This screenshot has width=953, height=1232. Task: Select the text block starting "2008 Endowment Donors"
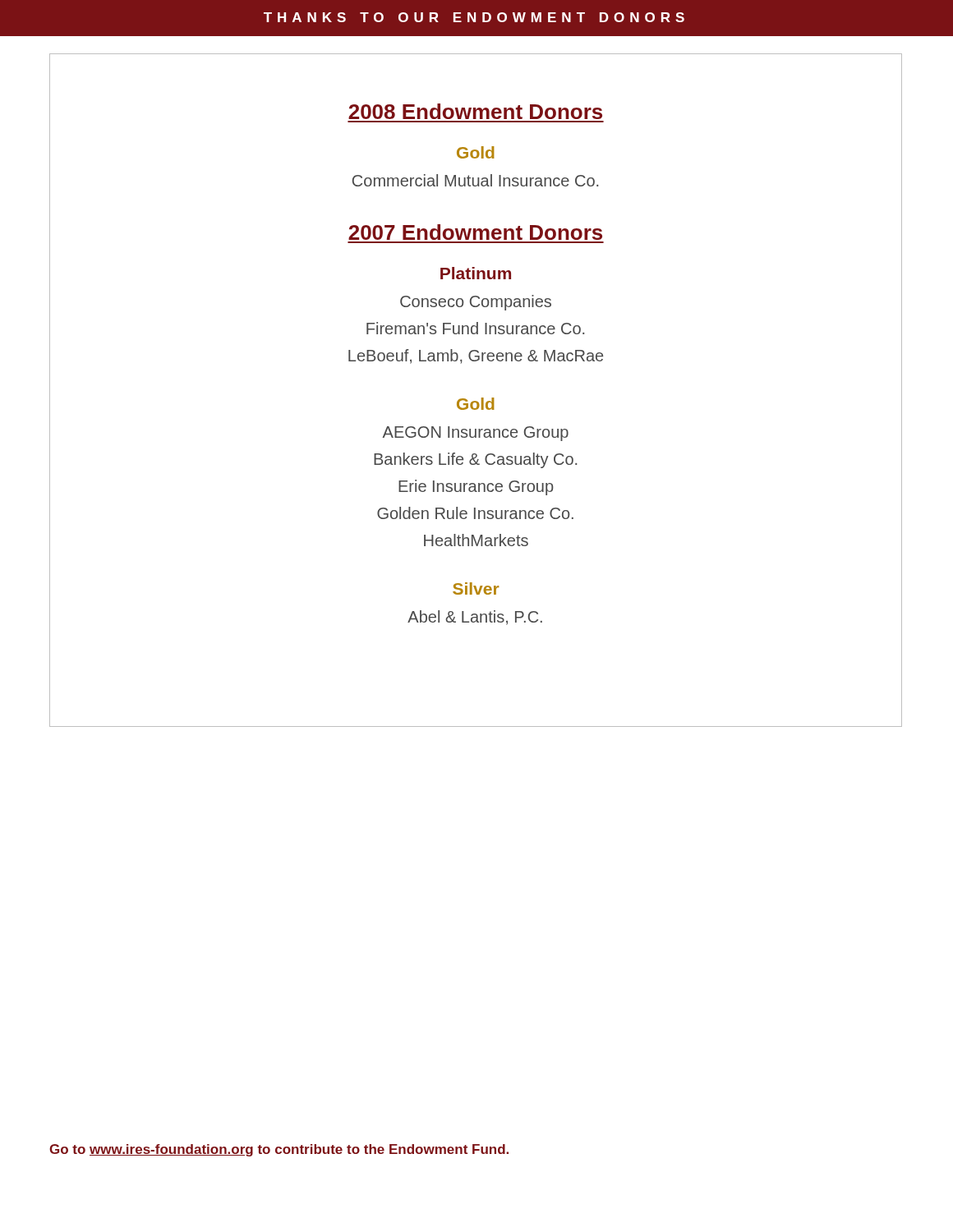pos(476,112)
